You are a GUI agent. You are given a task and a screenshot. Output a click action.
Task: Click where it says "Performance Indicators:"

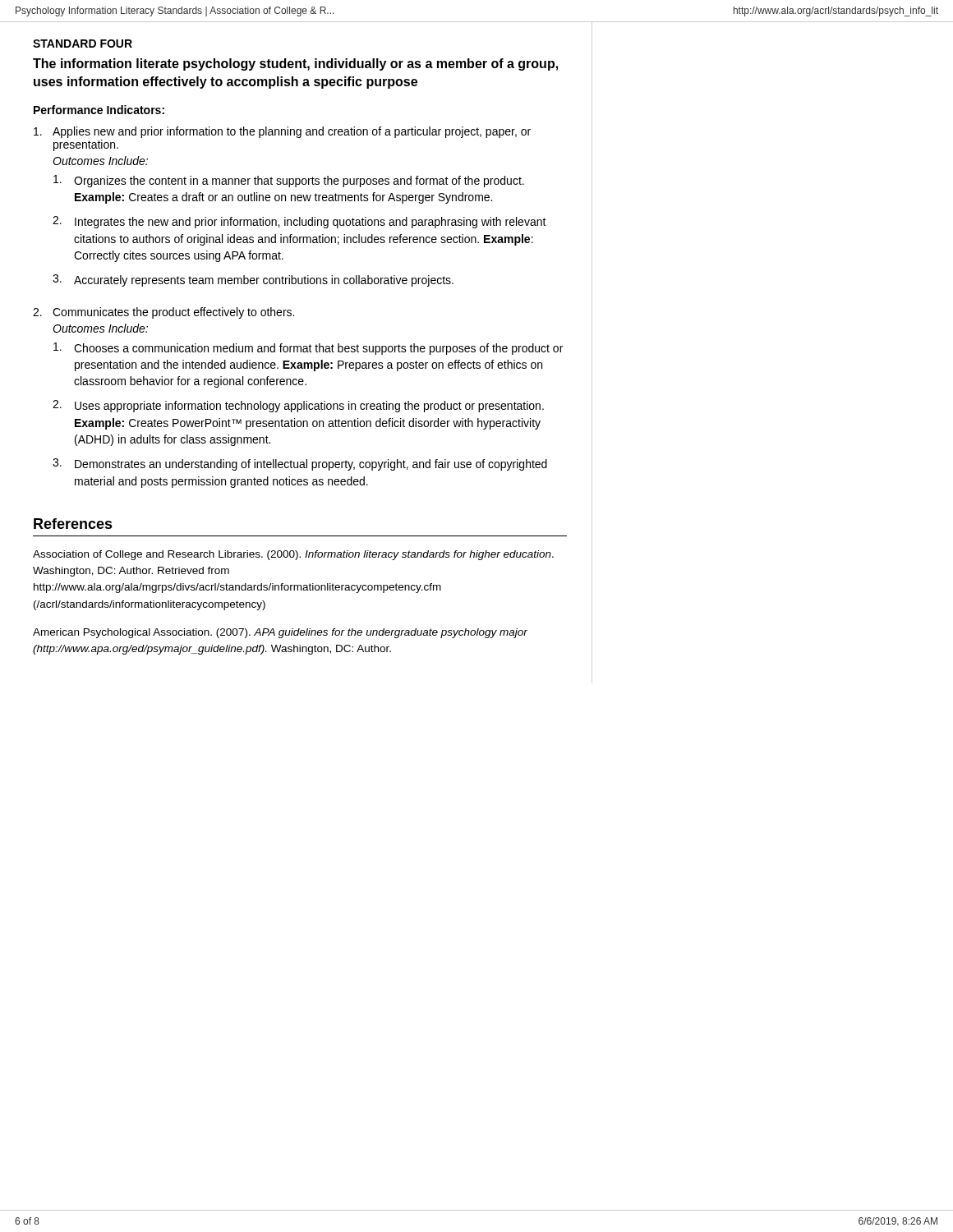(99, 110)
